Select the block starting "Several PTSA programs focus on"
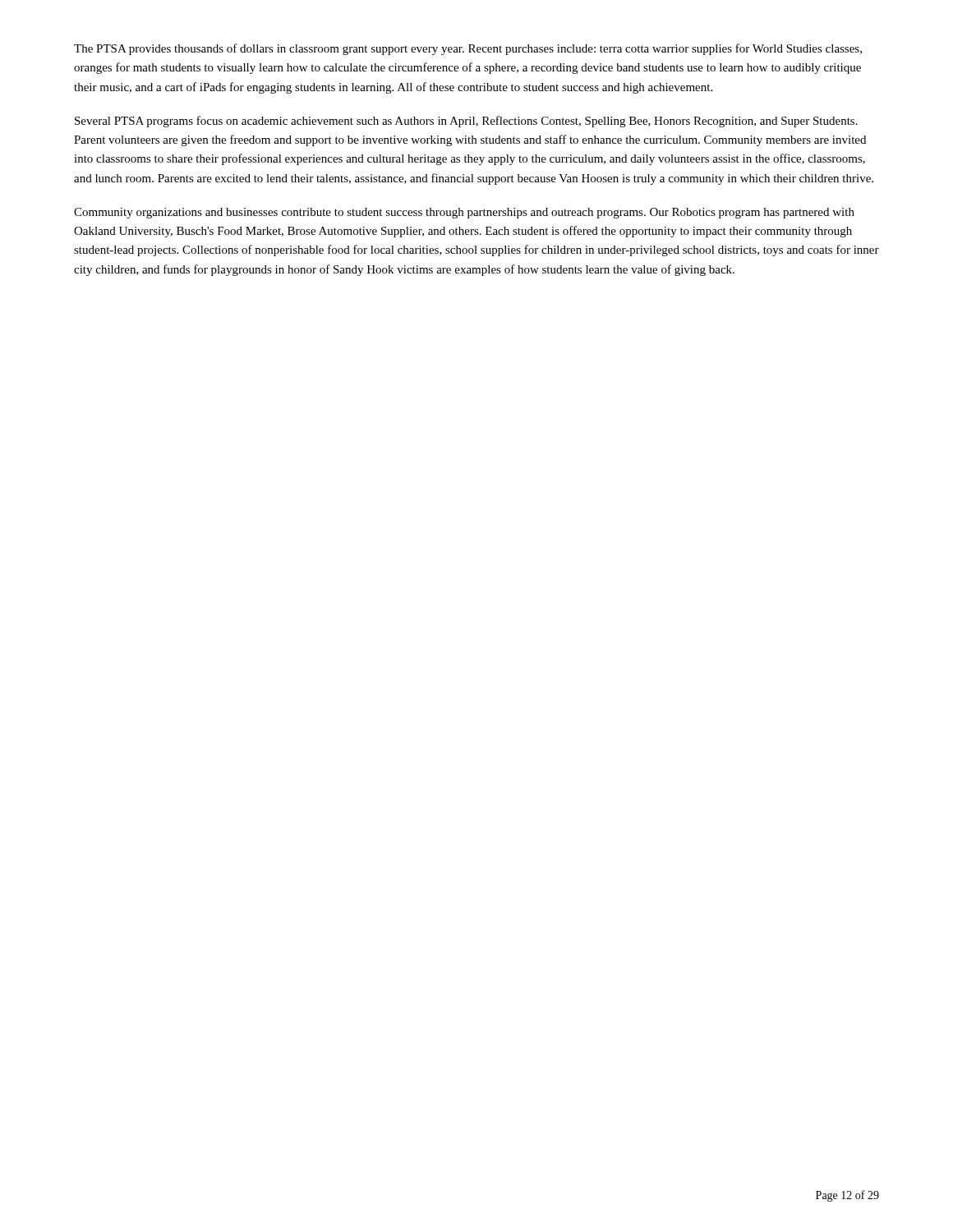Image resolution: width=953 pixels, height=1232 pixels. tap(474, 149)
